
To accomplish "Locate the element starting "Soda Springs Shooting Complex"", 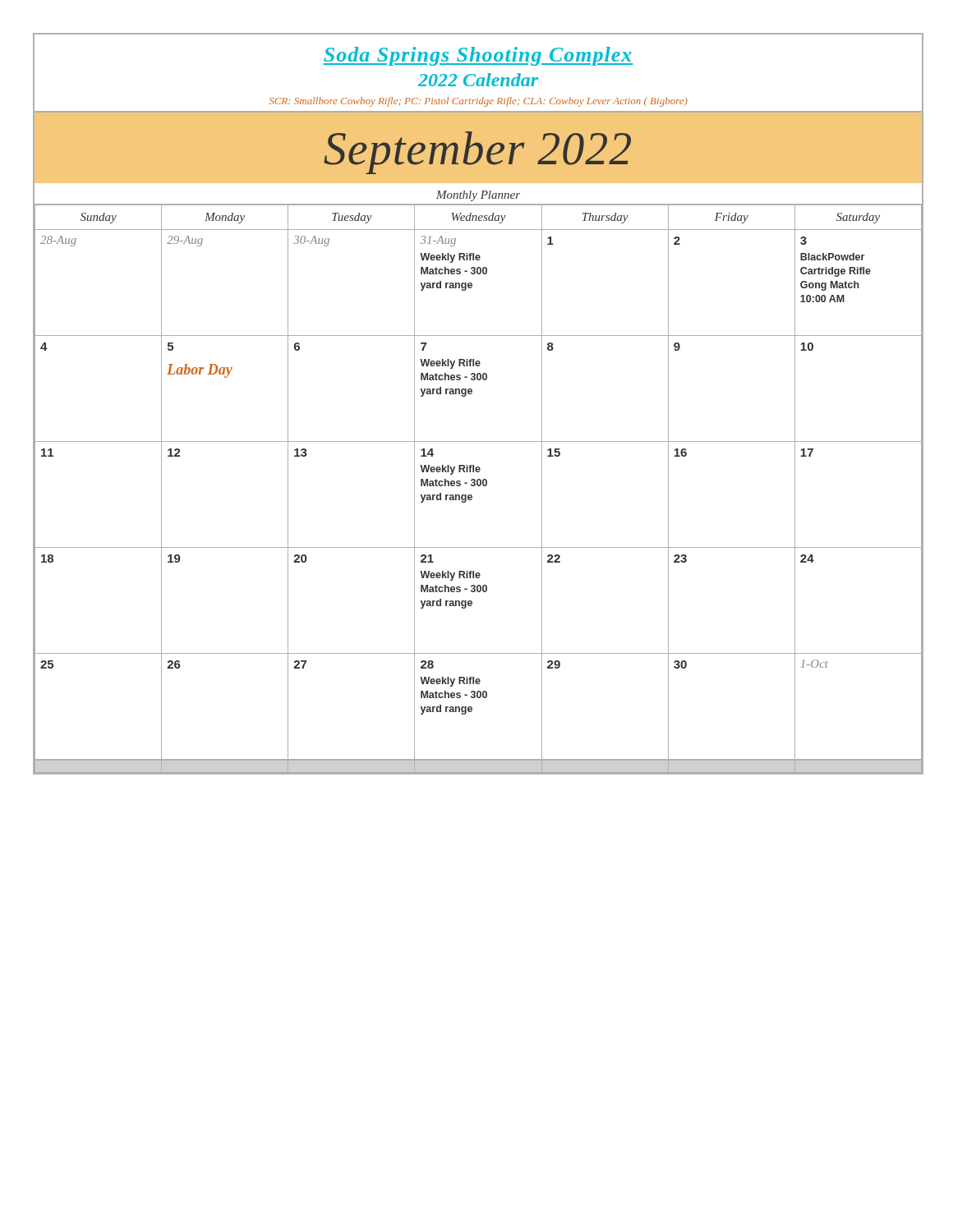I will (478, 55).
